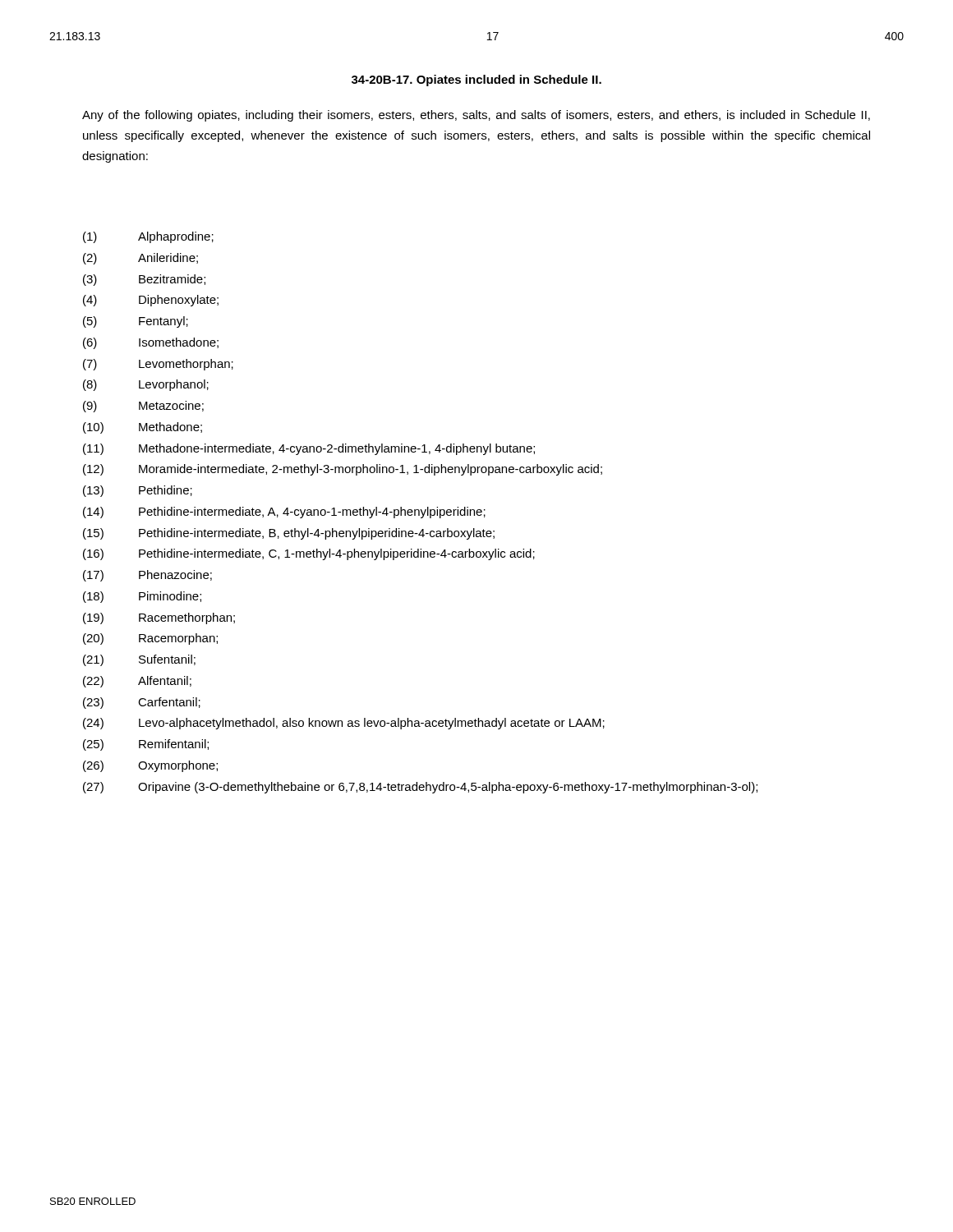Locate the list item that says "(5) Fentanyl;"
The image size is (953, 1232).
coord(135,321)
